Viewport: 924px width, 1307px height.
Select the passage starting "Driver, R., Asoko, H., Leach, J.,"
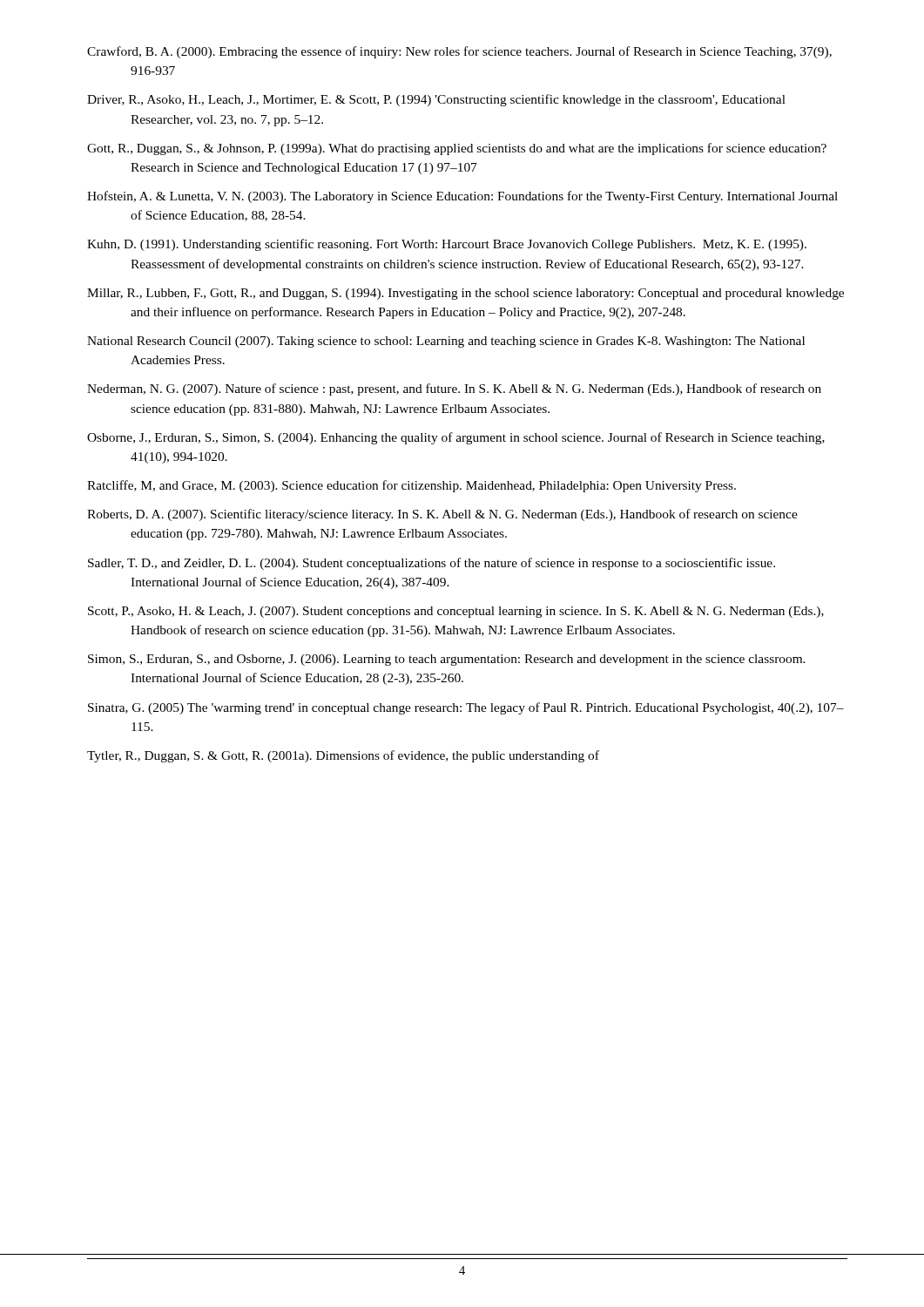[436, 109]
